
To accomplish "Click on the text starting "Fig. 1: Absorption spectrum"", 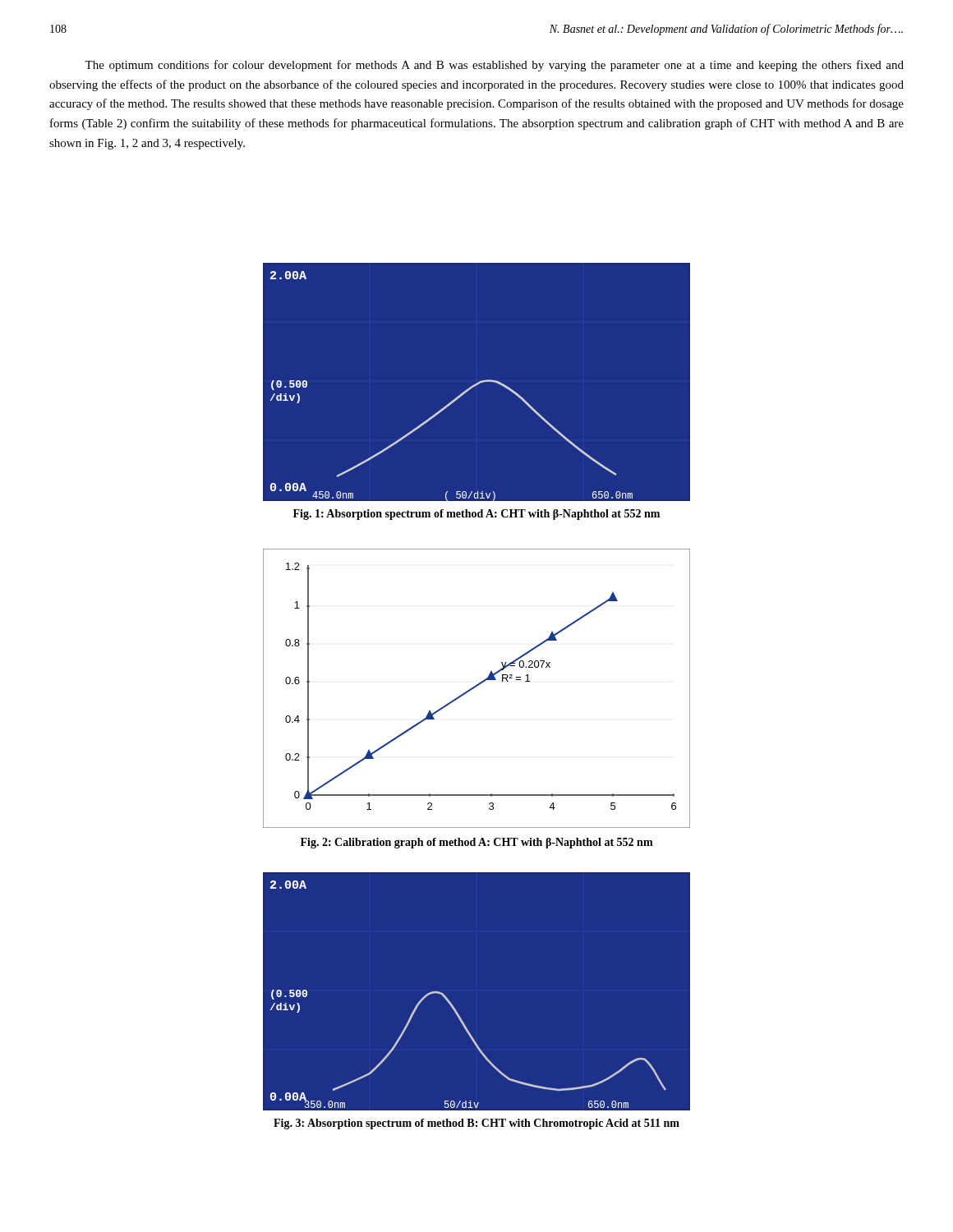I will (x=476, y=514).
